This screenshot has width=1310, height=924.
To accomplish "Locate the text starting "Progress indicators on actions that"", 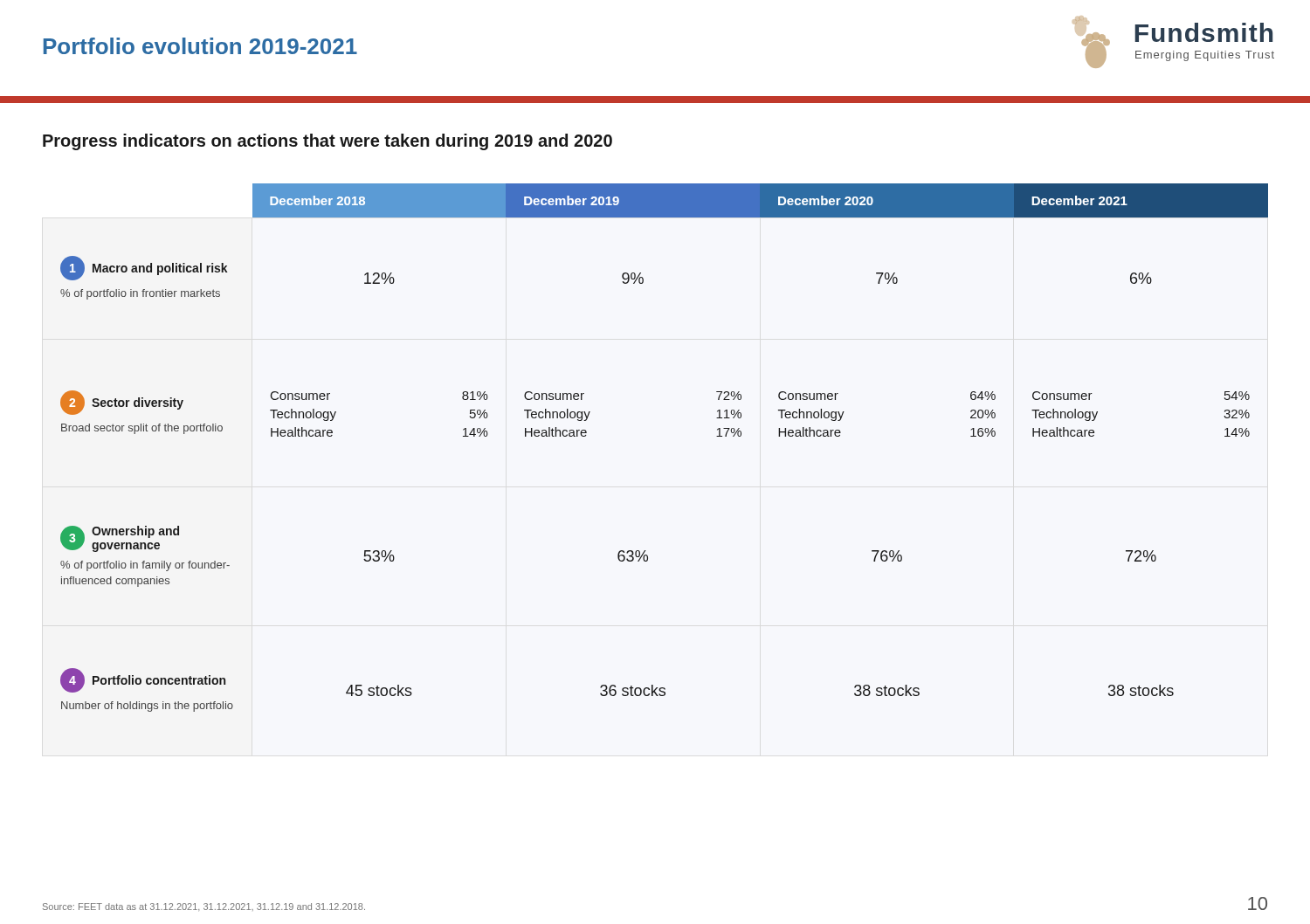I will [327, 141].
